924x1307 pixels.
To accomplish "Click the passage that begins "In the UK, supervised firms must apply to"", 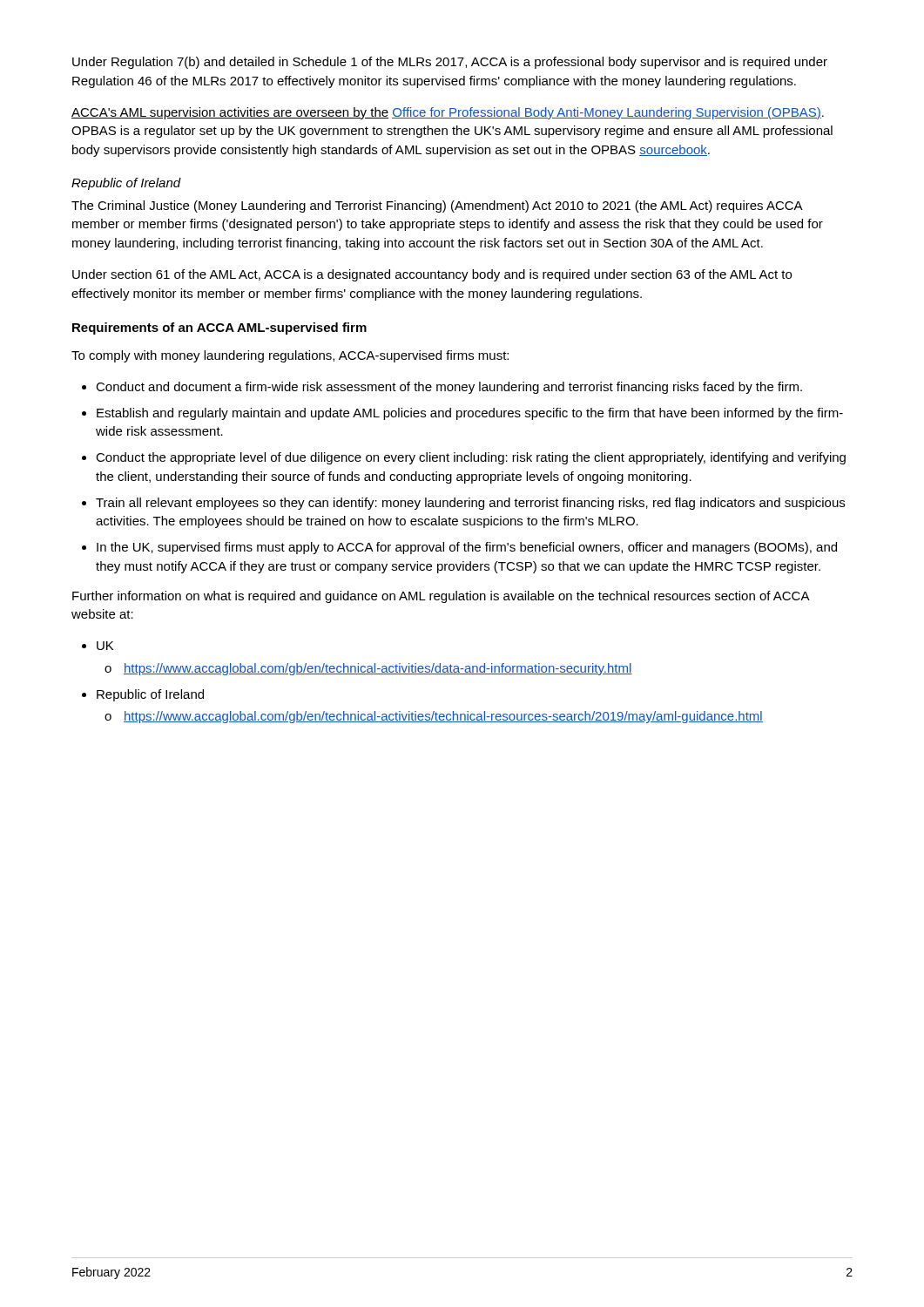I will [467, 556].
